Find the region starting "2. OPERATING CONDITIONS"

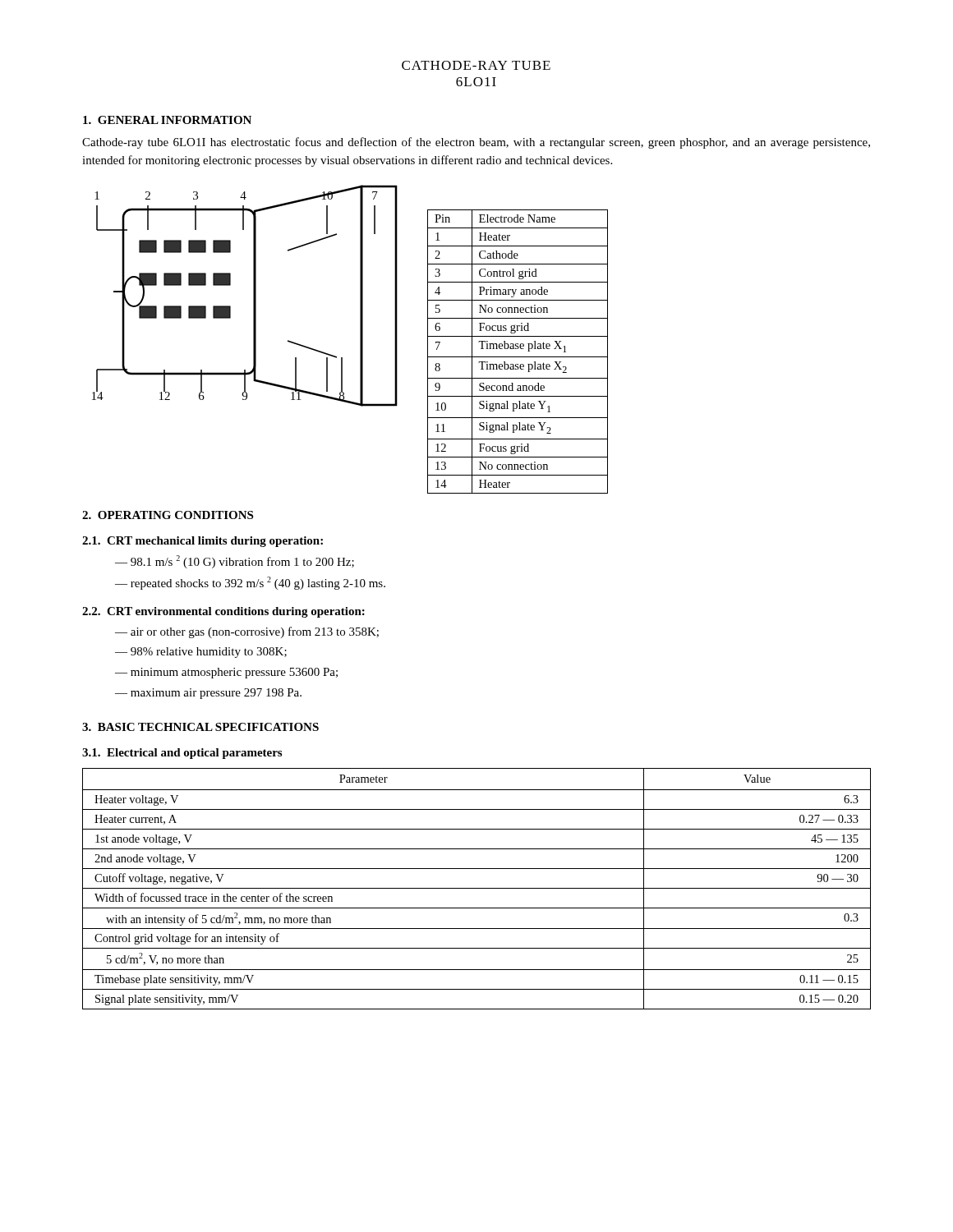[x=168, y=515]
